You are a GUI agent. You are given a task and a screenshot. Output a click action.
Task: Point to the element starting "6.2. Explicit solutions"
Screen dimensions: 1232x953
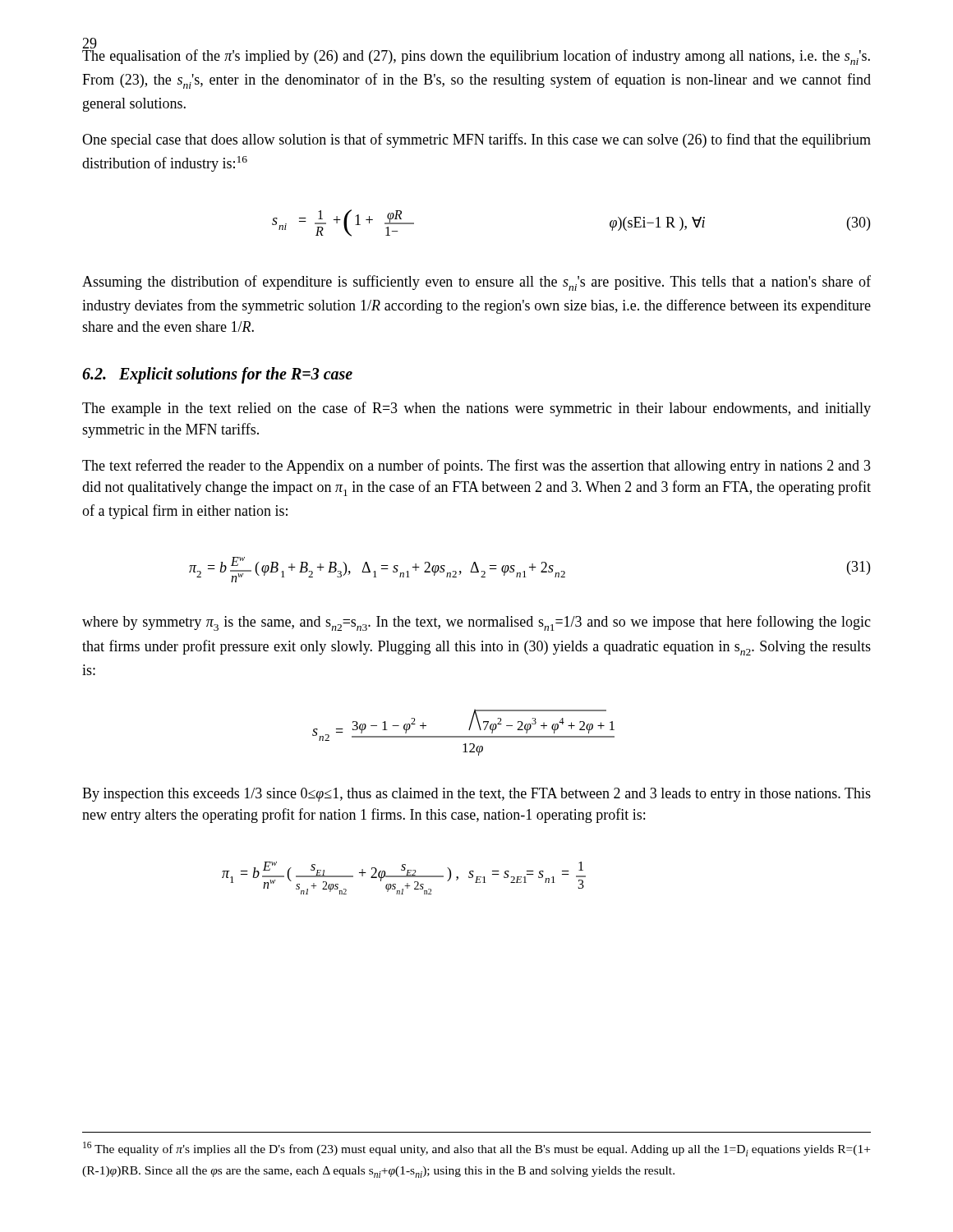(217, 374)
